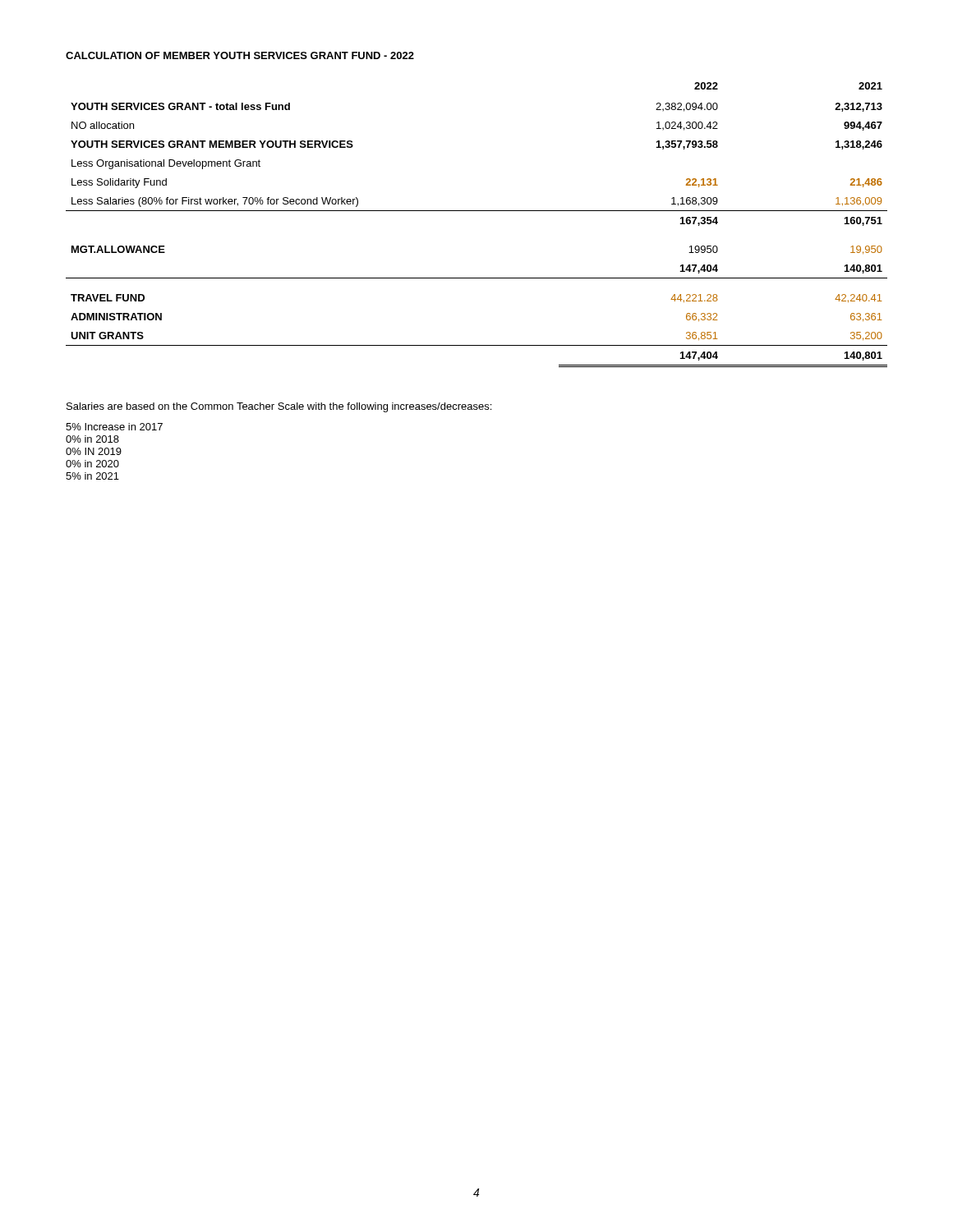Navigate to the text block starting "0% in 2020"
Image resolution: width=953 pixels, height=1232 pixels.
click(92, 464)
